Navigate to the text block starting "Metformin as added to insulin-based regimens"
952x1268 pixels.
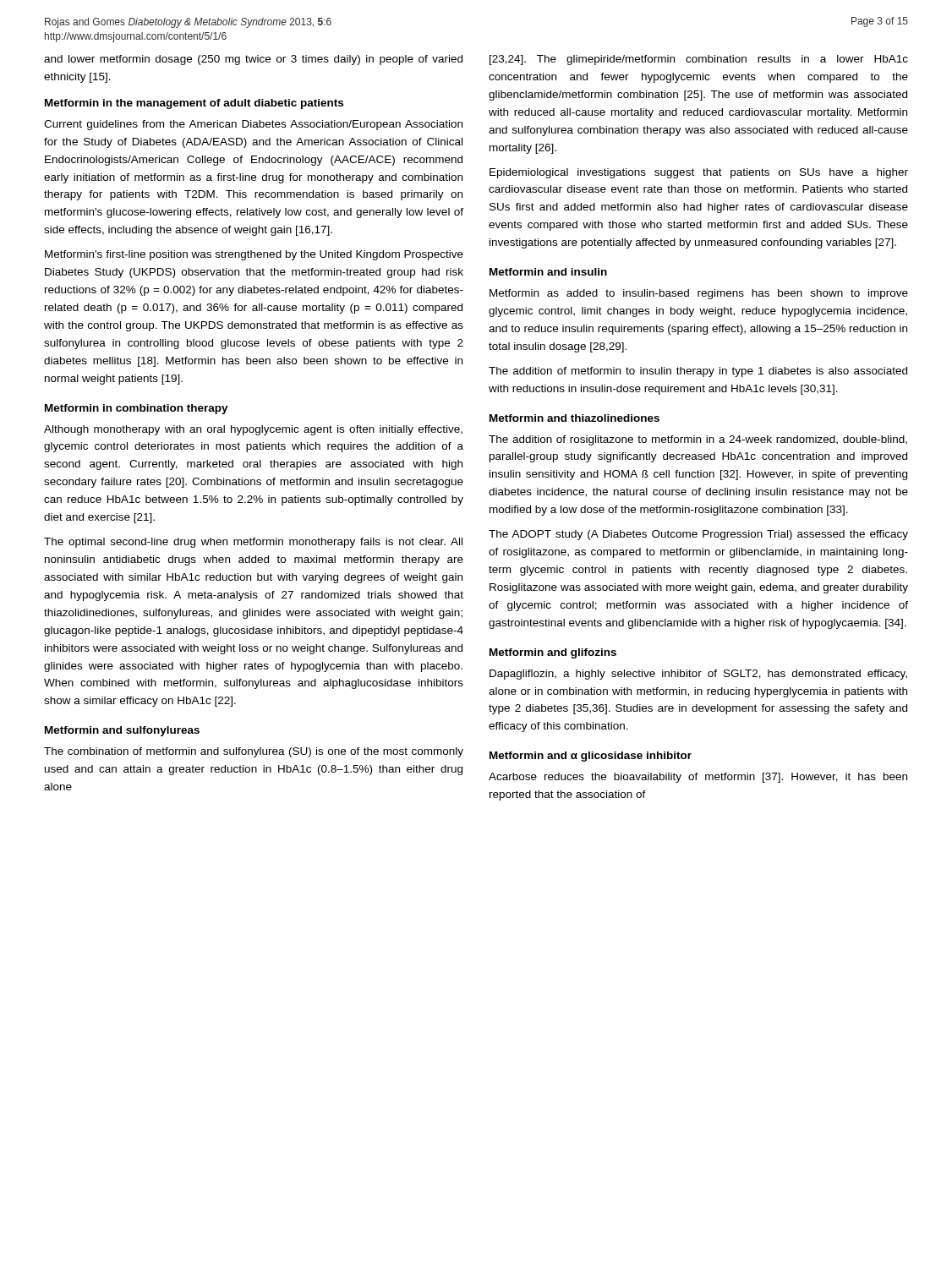(x=698, y=341)
